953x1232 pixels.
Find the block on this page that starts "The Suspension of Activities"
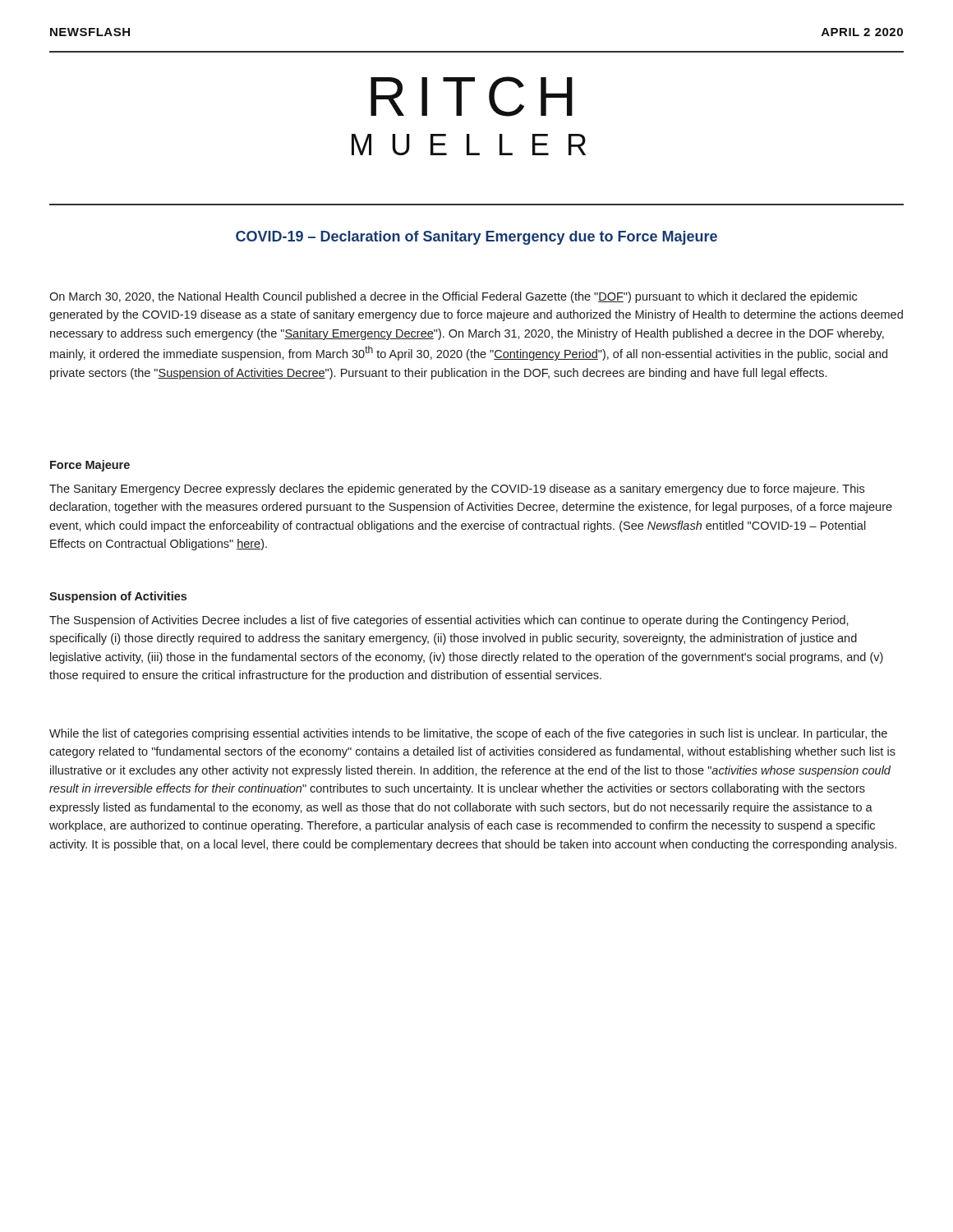tap(466, 648)
